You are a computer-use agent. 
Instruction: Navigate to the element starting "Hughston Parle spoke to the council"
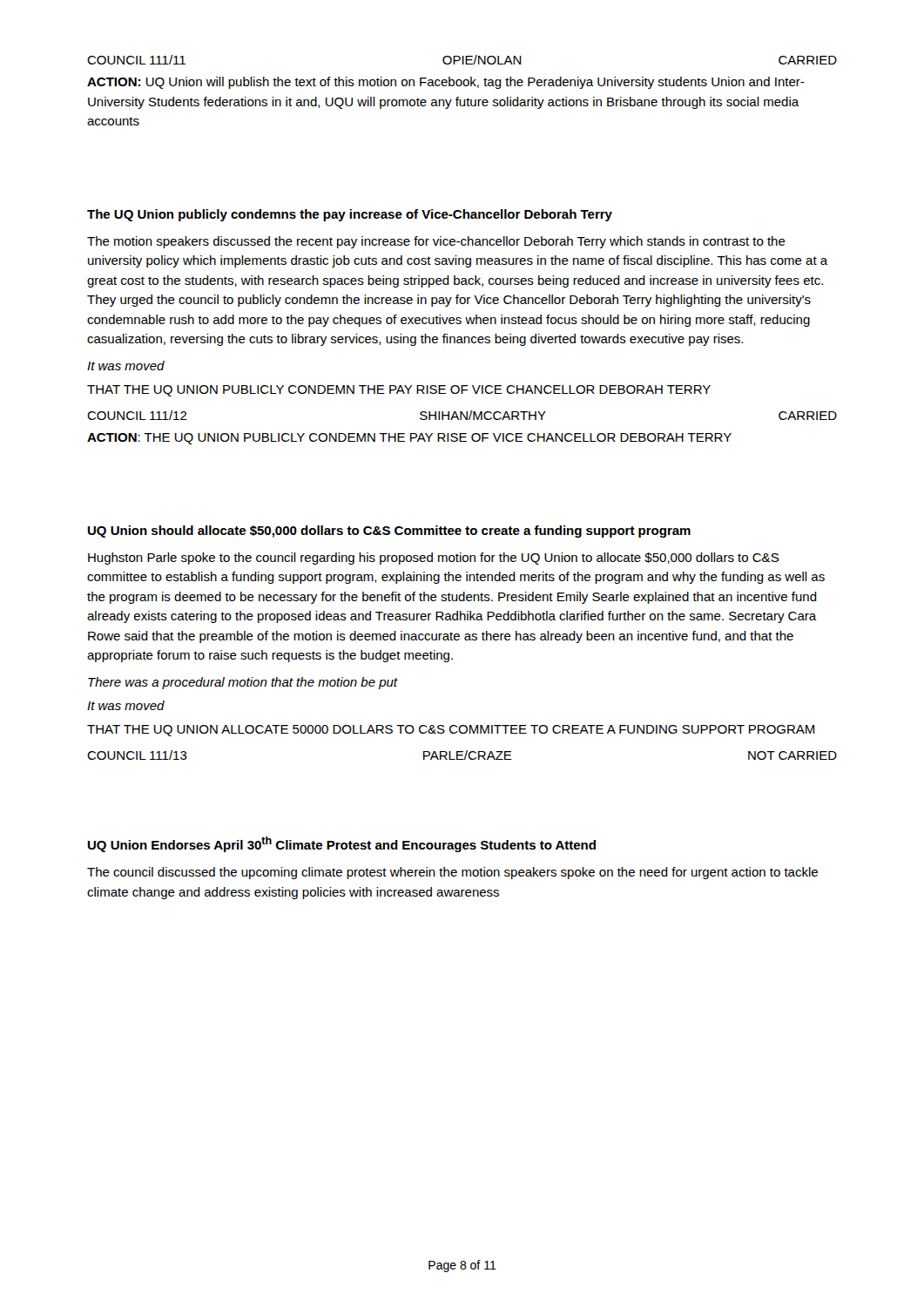456,606
